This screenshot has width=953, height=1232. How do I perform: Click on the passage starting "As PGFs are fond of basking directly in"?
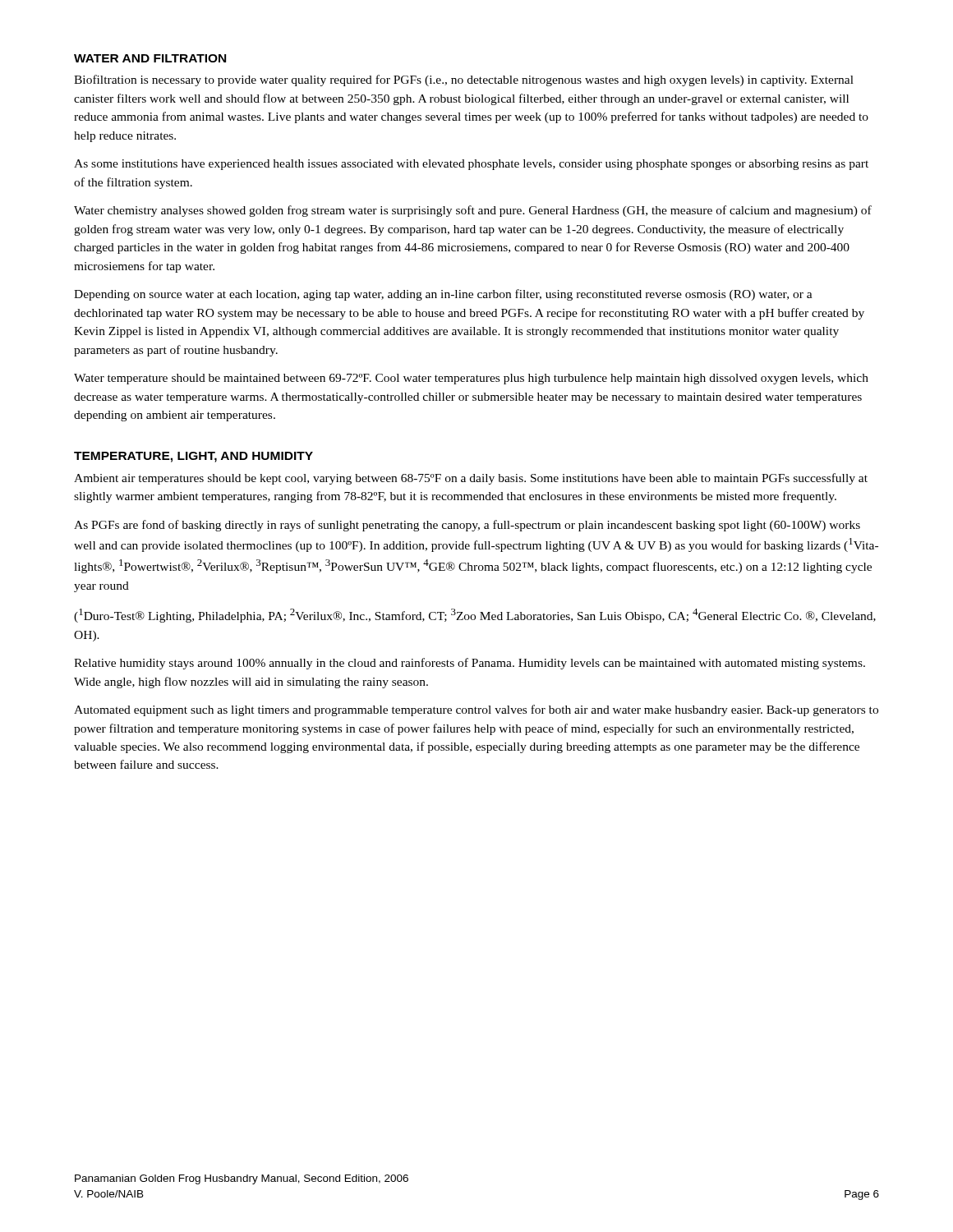coord(476,555)
